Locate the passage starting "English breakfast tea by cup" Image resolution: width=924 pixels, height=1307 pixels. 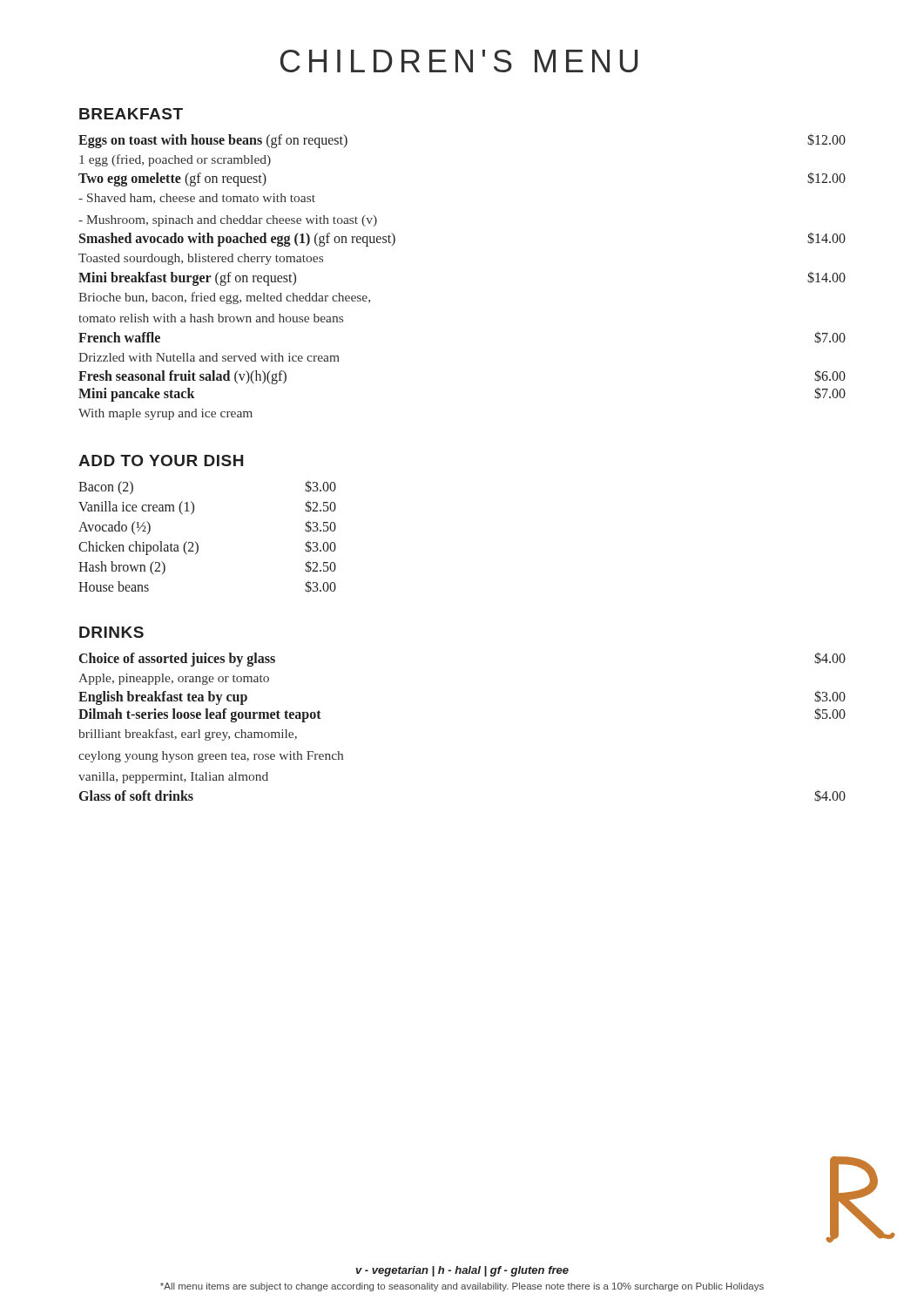169,698
